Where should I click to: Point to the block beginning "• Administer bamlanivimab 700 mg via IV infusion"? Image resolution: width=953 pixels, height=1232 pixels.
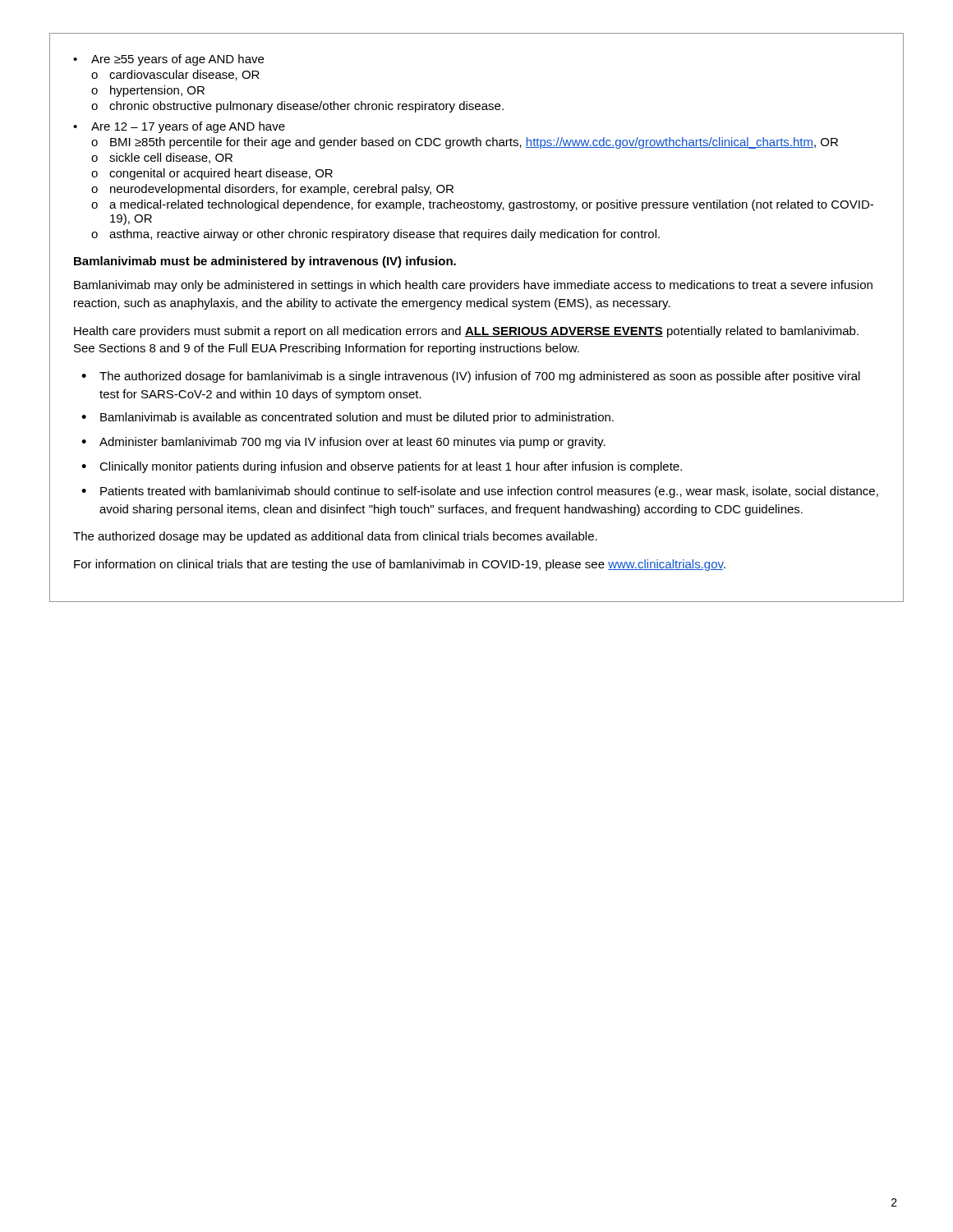tap(481, 442)
